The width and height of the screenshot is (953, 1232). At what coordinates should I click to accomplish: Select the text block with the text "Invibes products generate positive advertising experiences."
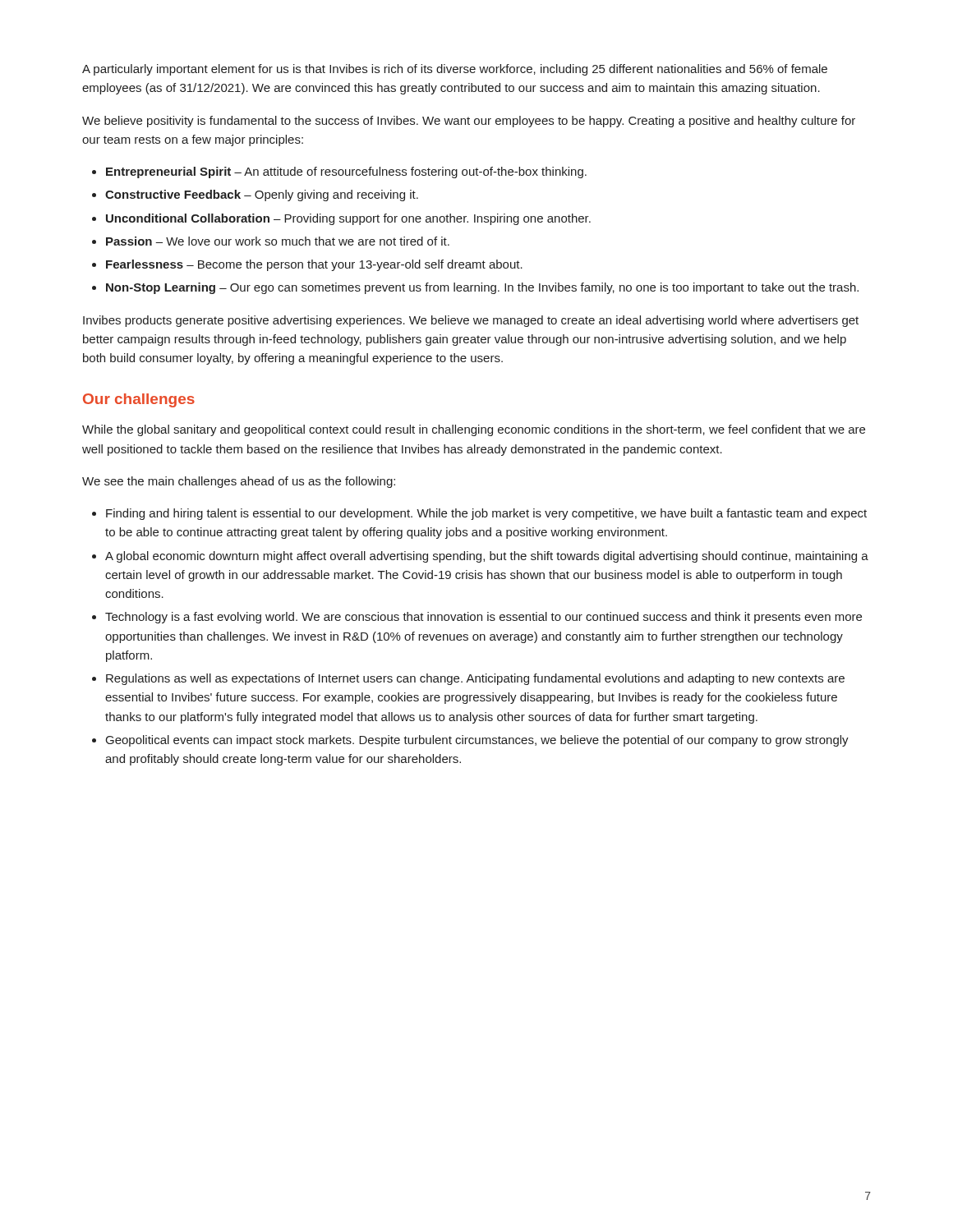point(476,339)
